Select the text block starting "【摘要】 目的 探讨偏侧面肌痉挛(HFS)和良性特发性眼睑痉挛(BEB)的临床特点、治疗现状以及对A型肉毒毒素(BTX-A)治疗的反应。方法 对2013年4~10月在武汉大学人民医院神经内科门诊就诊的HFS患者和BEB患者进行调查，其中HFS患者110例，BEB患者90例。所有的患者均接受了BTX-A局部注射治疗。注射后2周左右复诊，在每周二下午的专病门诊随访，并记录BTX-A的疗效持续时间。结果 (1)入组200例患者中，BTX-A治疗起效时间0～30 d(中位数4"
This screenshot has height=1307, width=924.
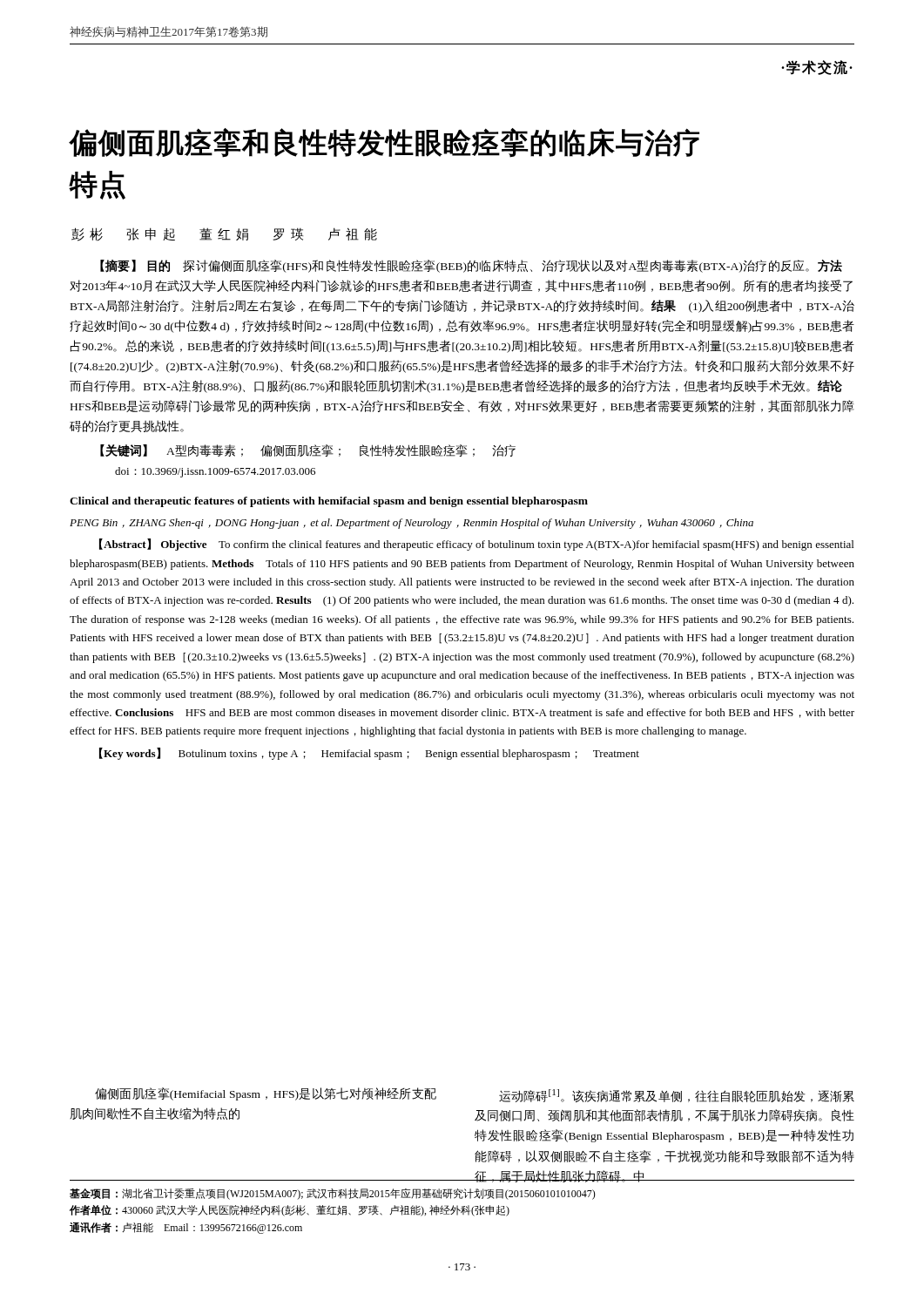462,347
